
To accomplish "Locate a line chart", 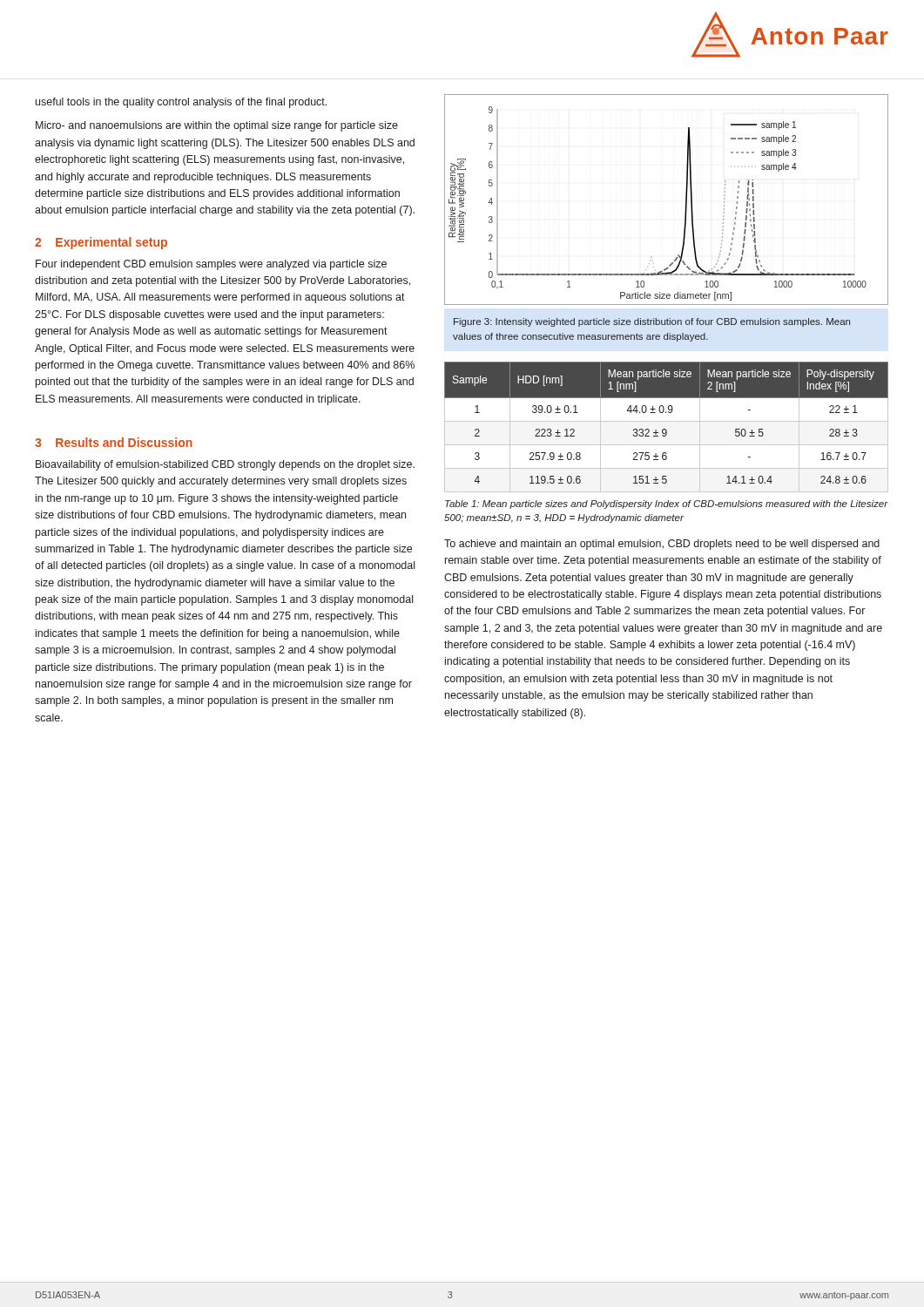I will point(666,200).
